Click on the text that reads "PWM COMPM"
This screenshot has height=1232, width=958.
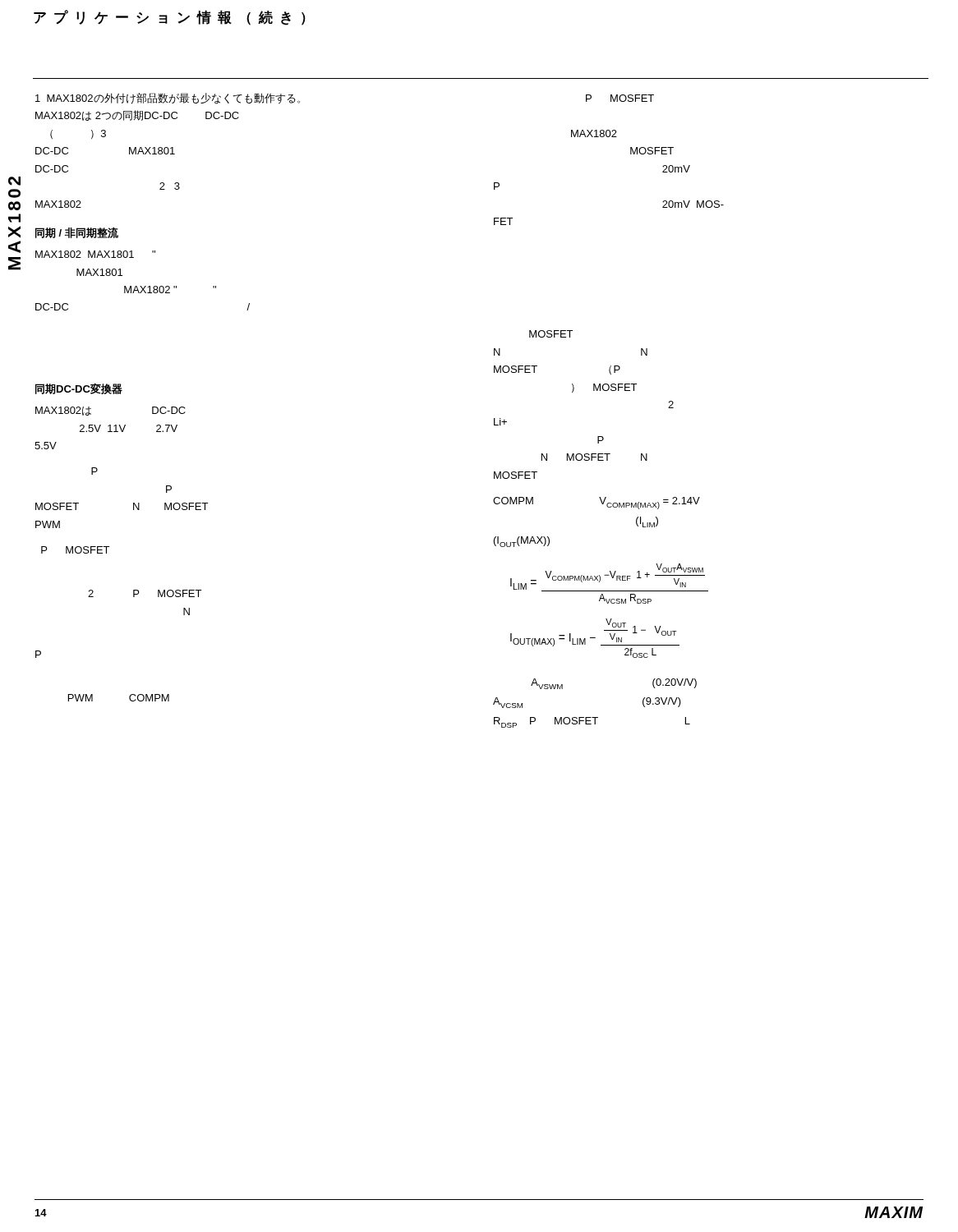(147, 707)
